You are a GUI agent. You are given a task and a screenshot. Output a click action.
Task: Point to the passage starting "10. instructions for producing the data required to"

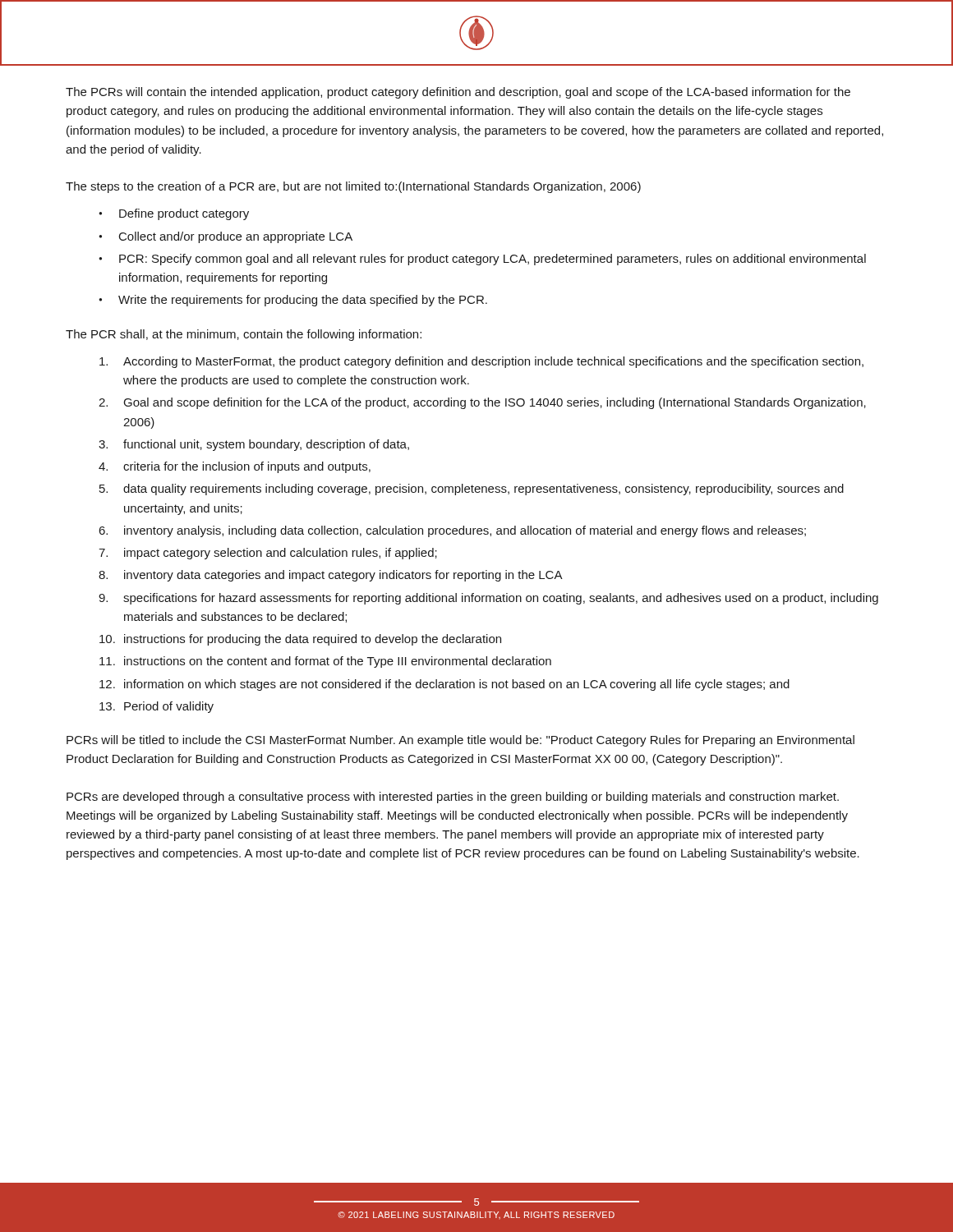pyautogui.click(x=493, y=639)
